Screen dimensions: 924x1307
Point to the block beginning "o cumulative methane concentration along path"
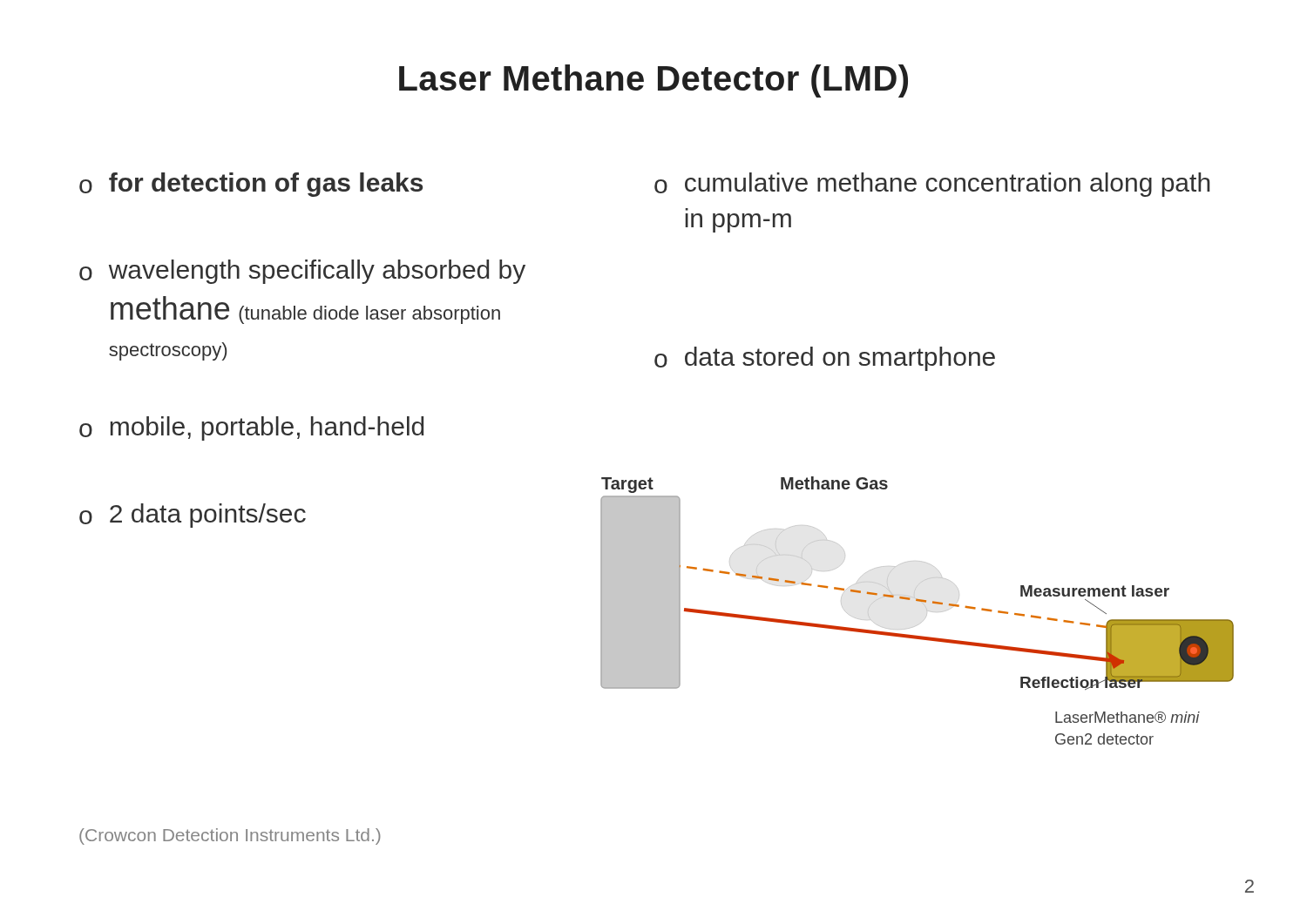(x=937, y=201)
